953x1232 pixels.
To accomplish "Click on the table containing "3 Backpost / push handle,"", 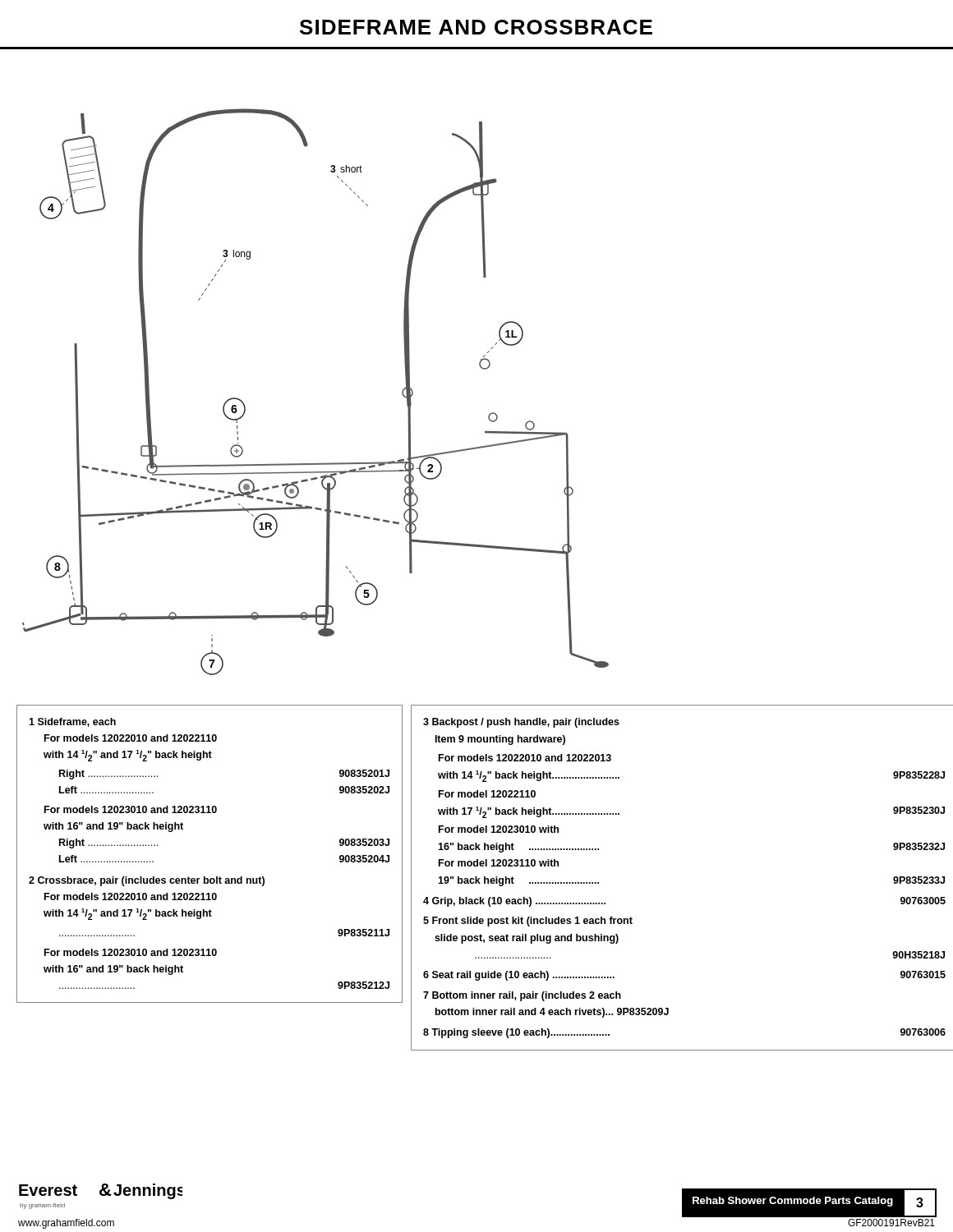I will 682,877.
